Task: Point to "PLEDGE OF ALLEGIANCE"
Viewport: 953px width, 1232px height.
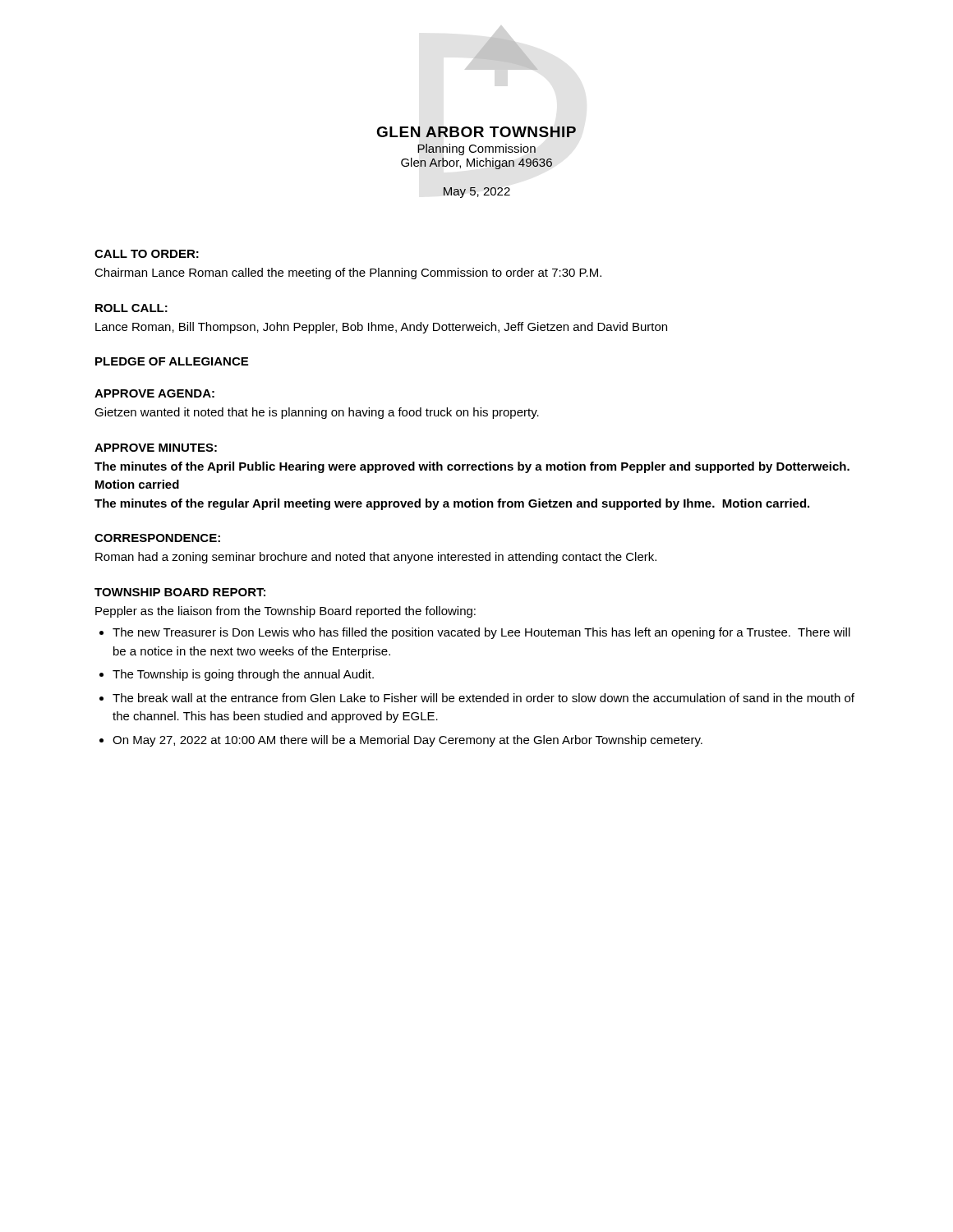Action: [172, 361]
